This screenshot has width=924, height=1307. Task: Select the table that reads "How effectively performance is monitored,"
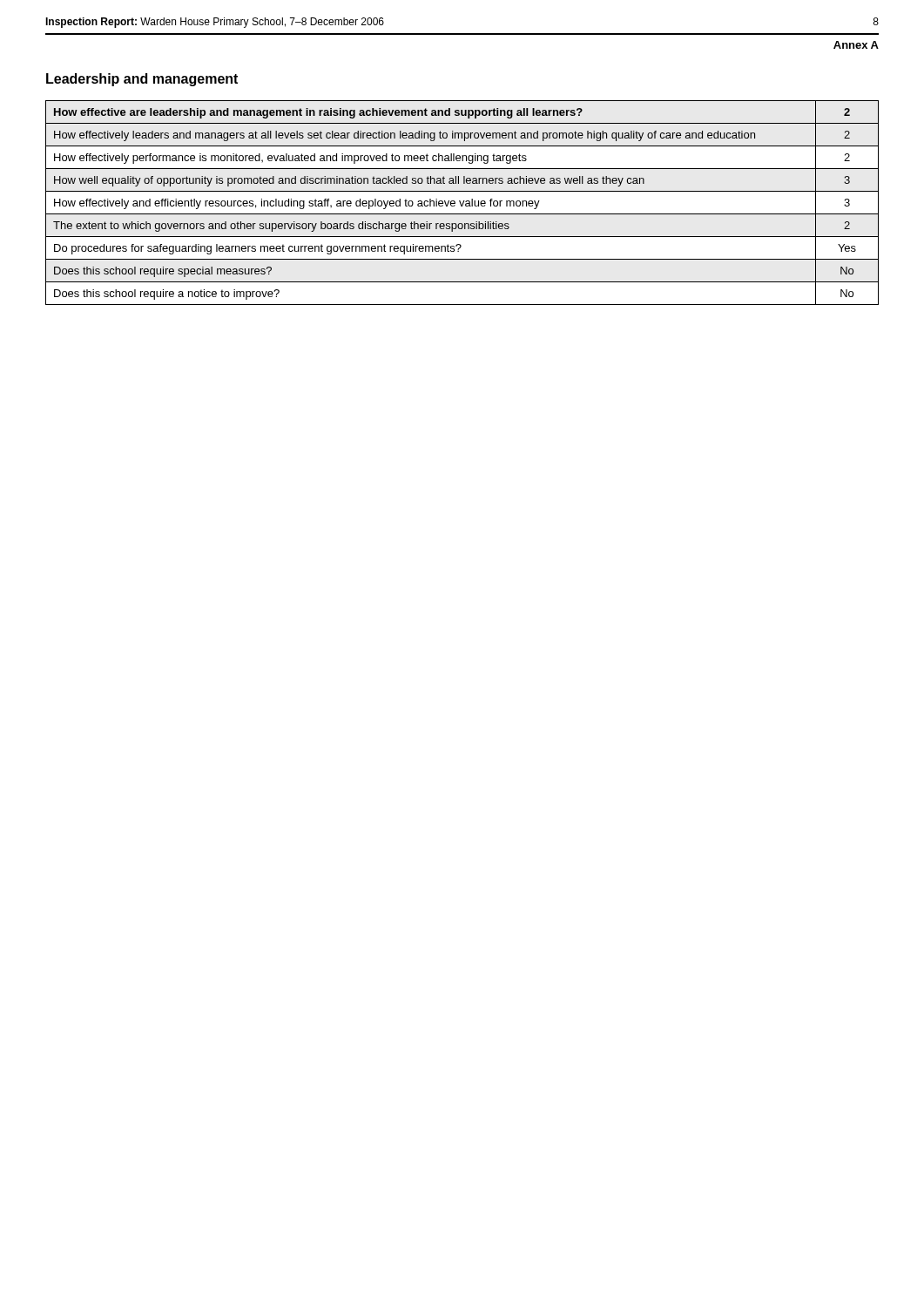click(x=462, y=203)
